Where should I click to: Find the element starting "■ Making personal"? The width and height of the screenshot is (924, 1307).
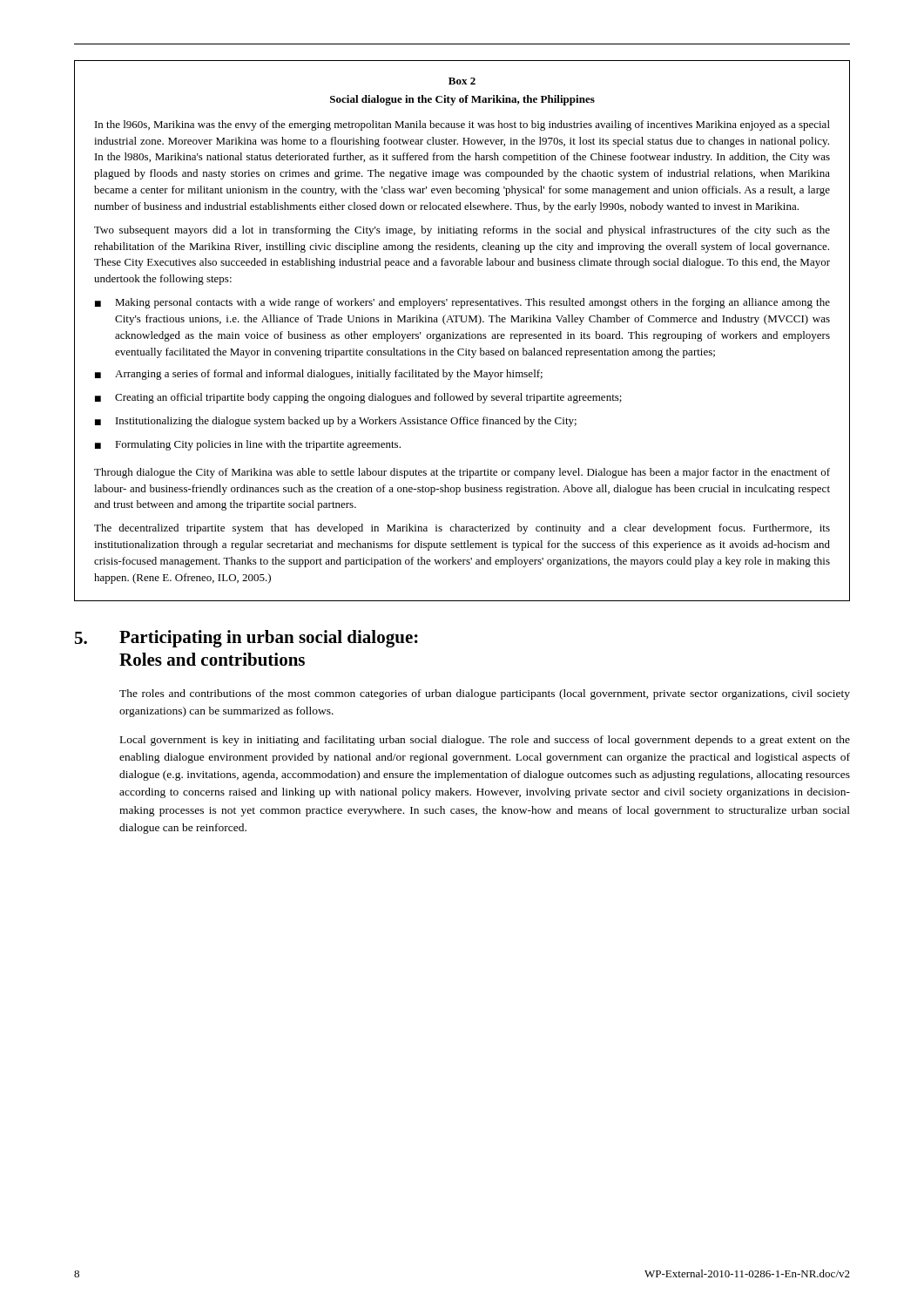click(462, 327)
